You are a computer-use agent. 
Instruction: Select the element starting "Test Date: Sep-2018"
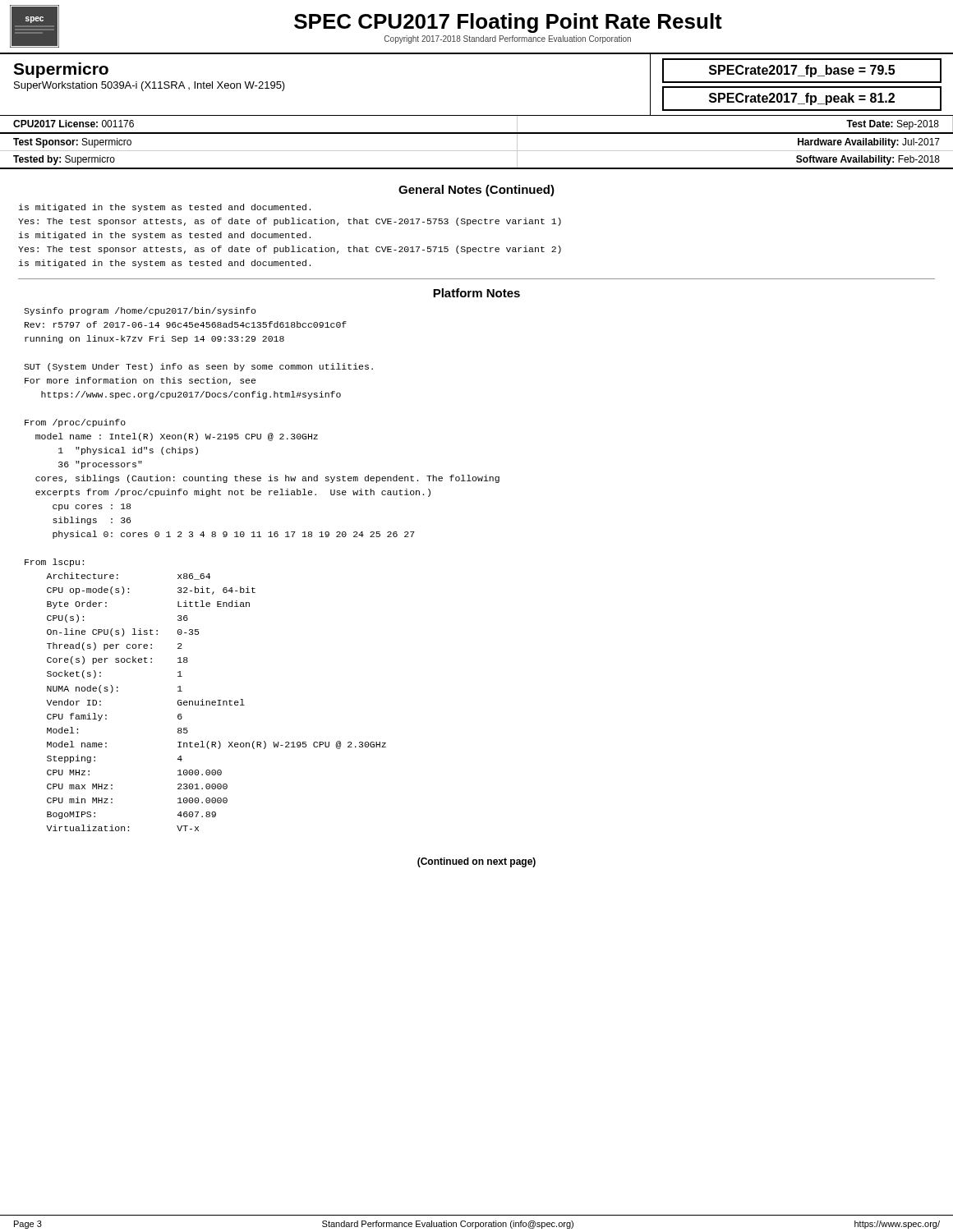pyautogui.click(x=893, y=124)
